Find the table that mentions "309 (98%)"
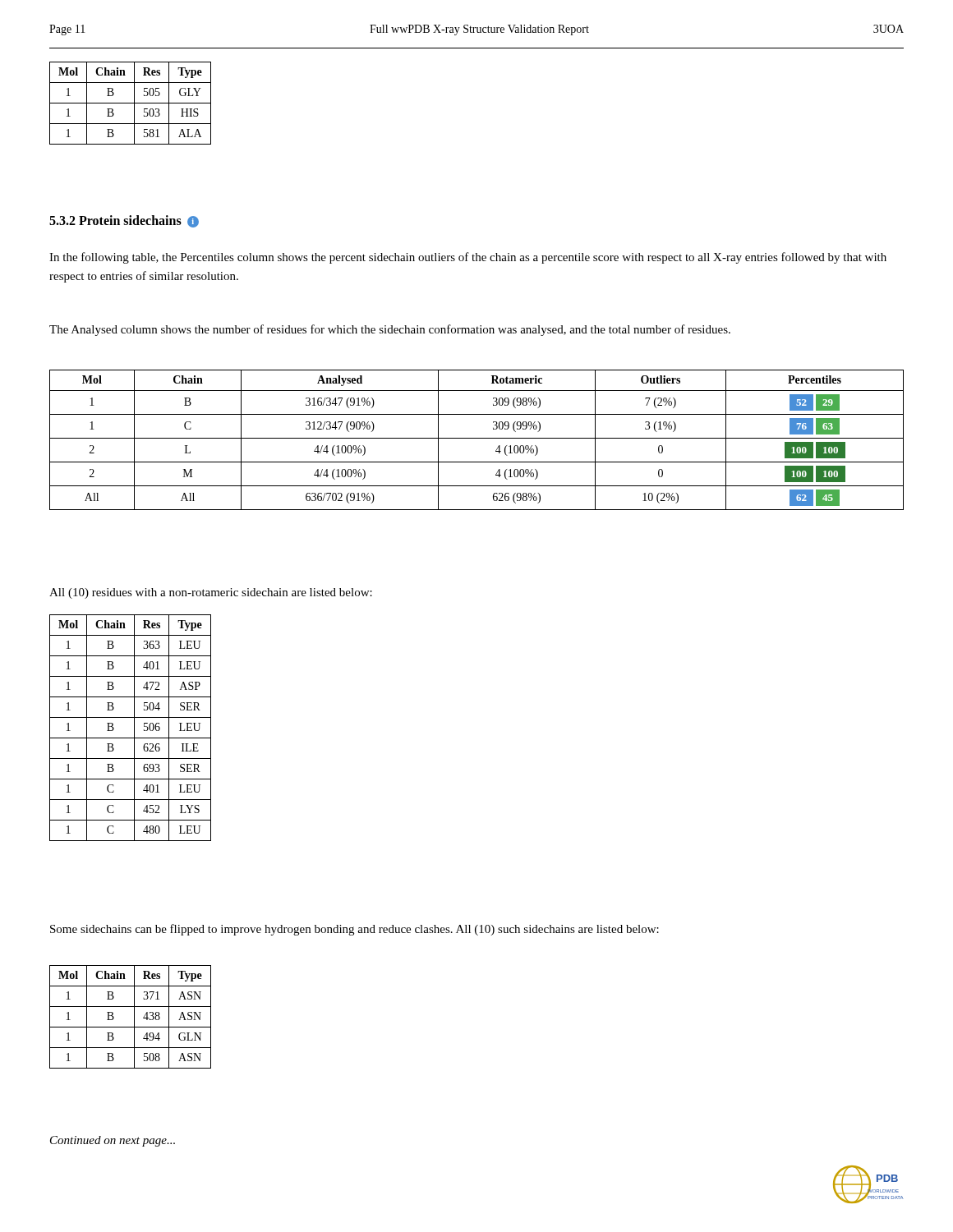Screen dimensions: 1232x953 click(x=476, y=440)
